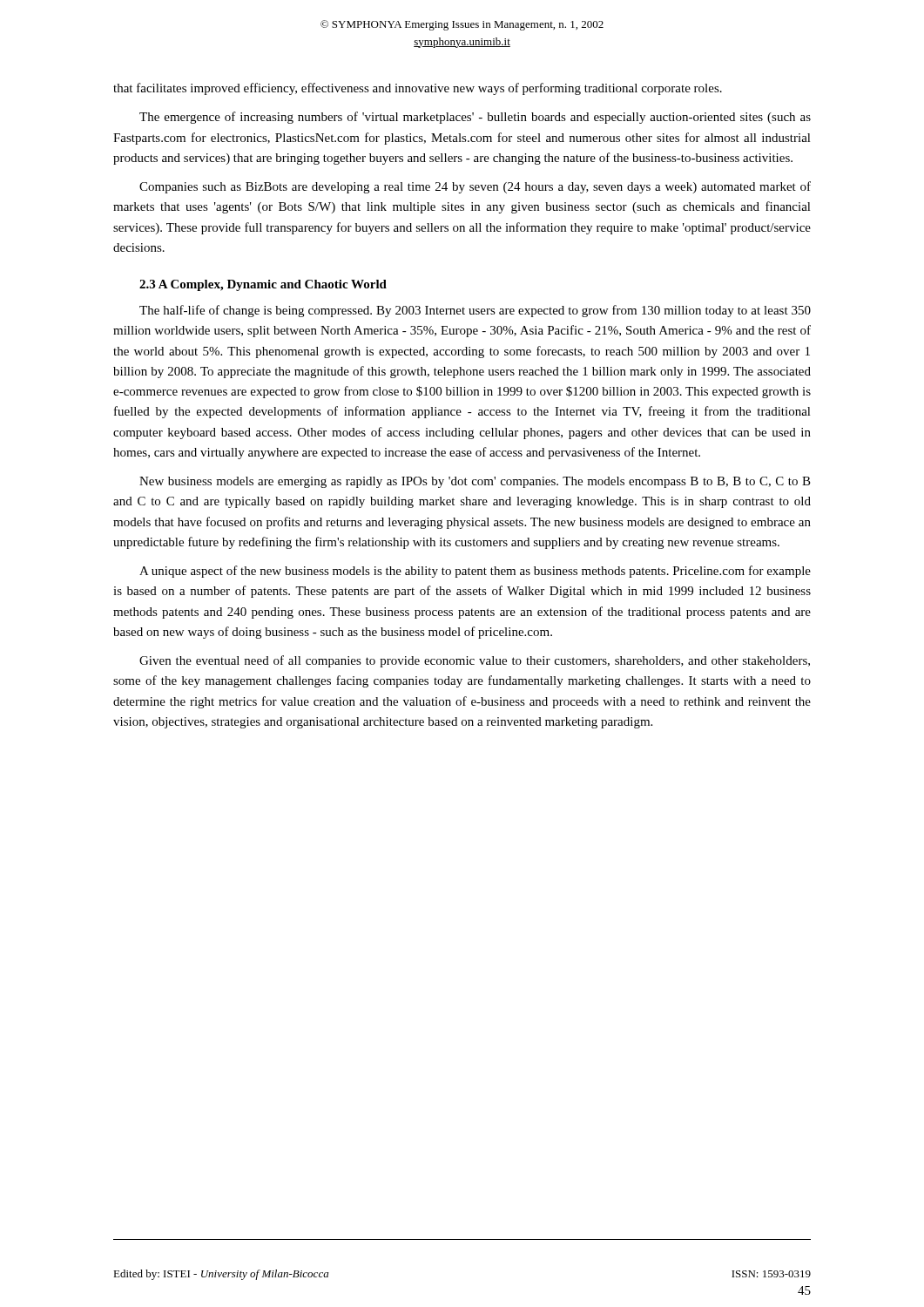Locate the element starting "The half-life of change is being compressed."
This screenshot has height=1307, width=924.
(462, 381)
